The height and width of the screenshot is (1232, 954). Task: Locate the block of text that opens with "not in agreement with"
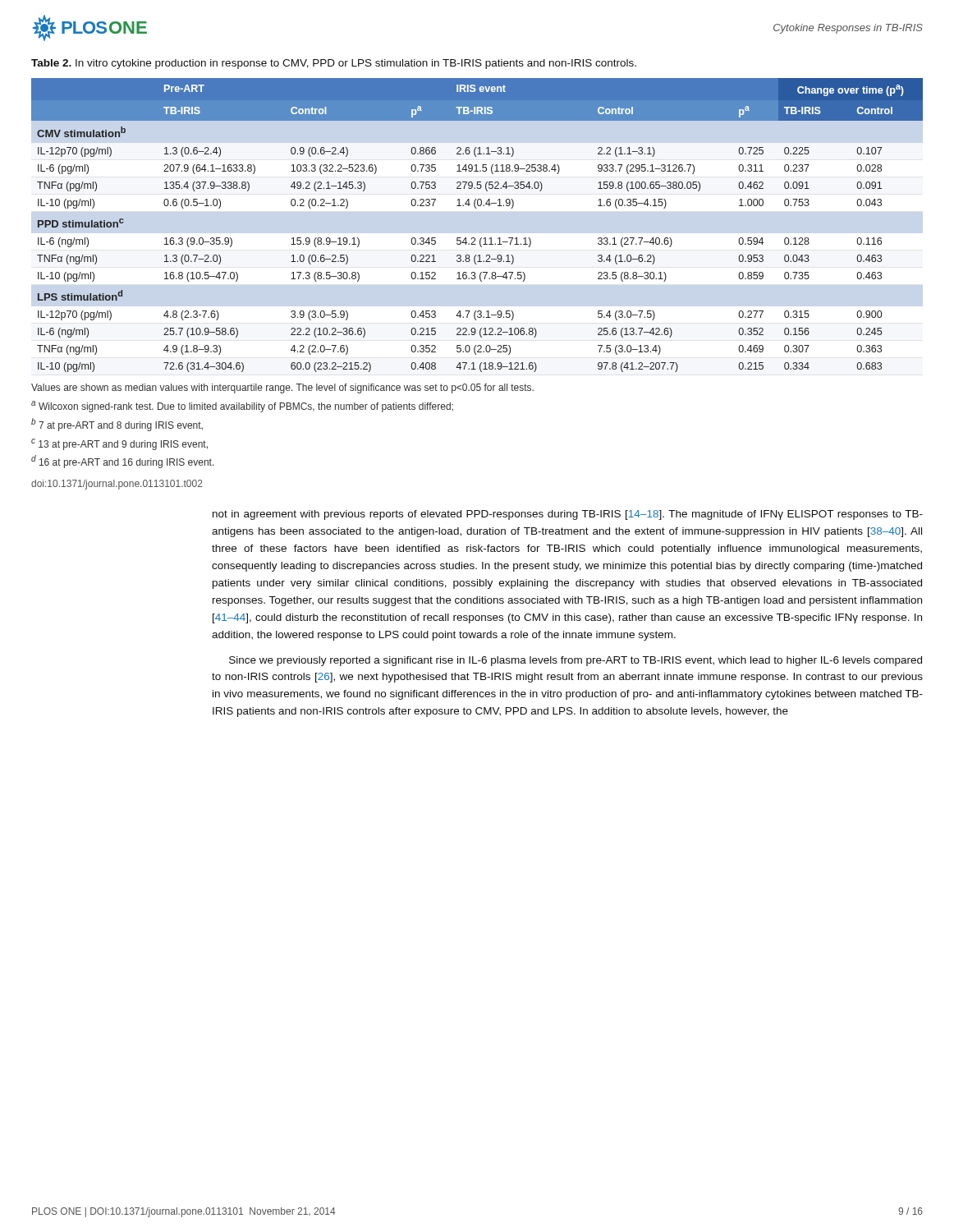[x=567, y=613]
